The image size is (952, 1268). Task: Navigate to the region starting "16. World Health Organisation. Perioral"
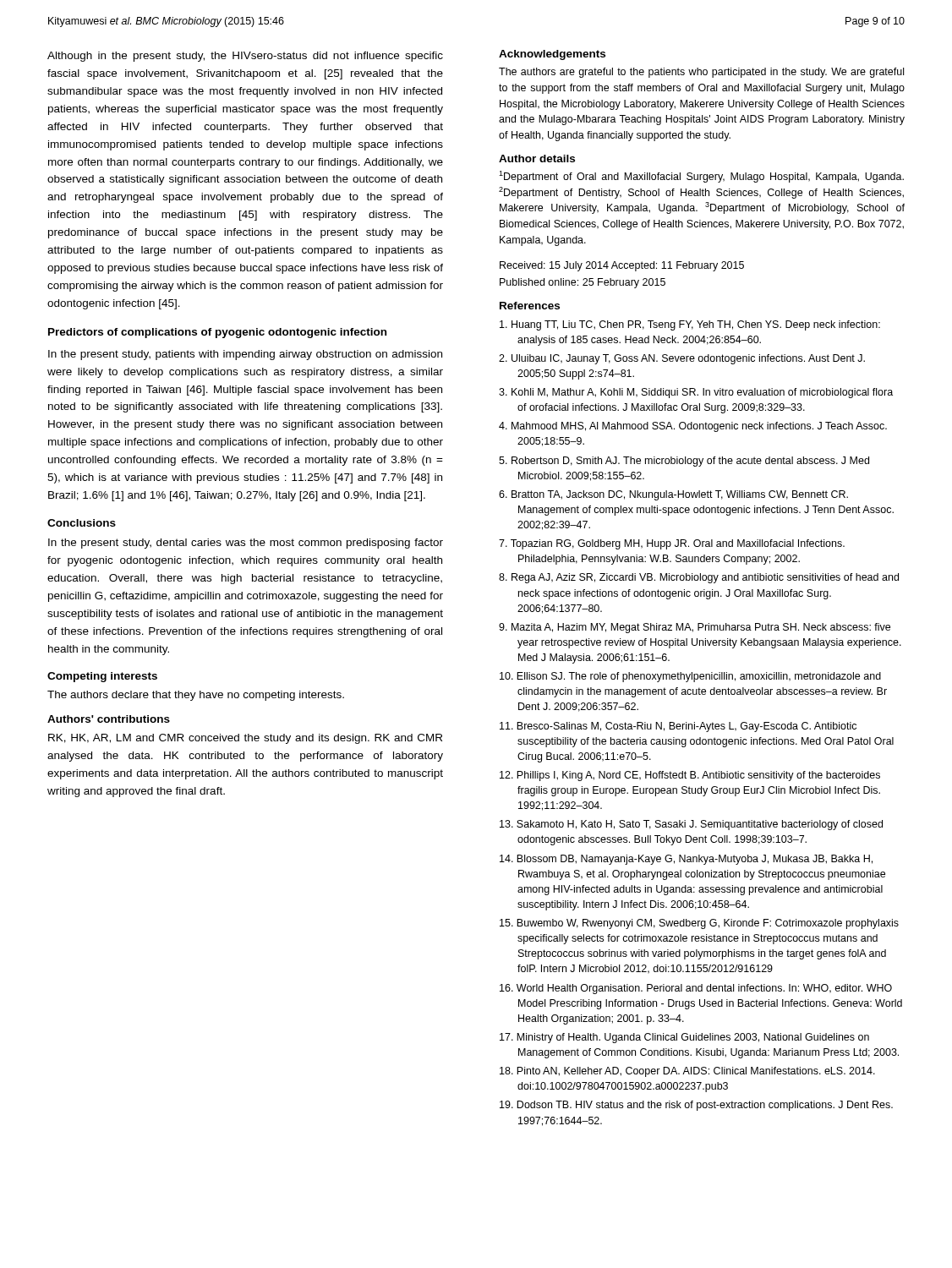pos(701,1003)
